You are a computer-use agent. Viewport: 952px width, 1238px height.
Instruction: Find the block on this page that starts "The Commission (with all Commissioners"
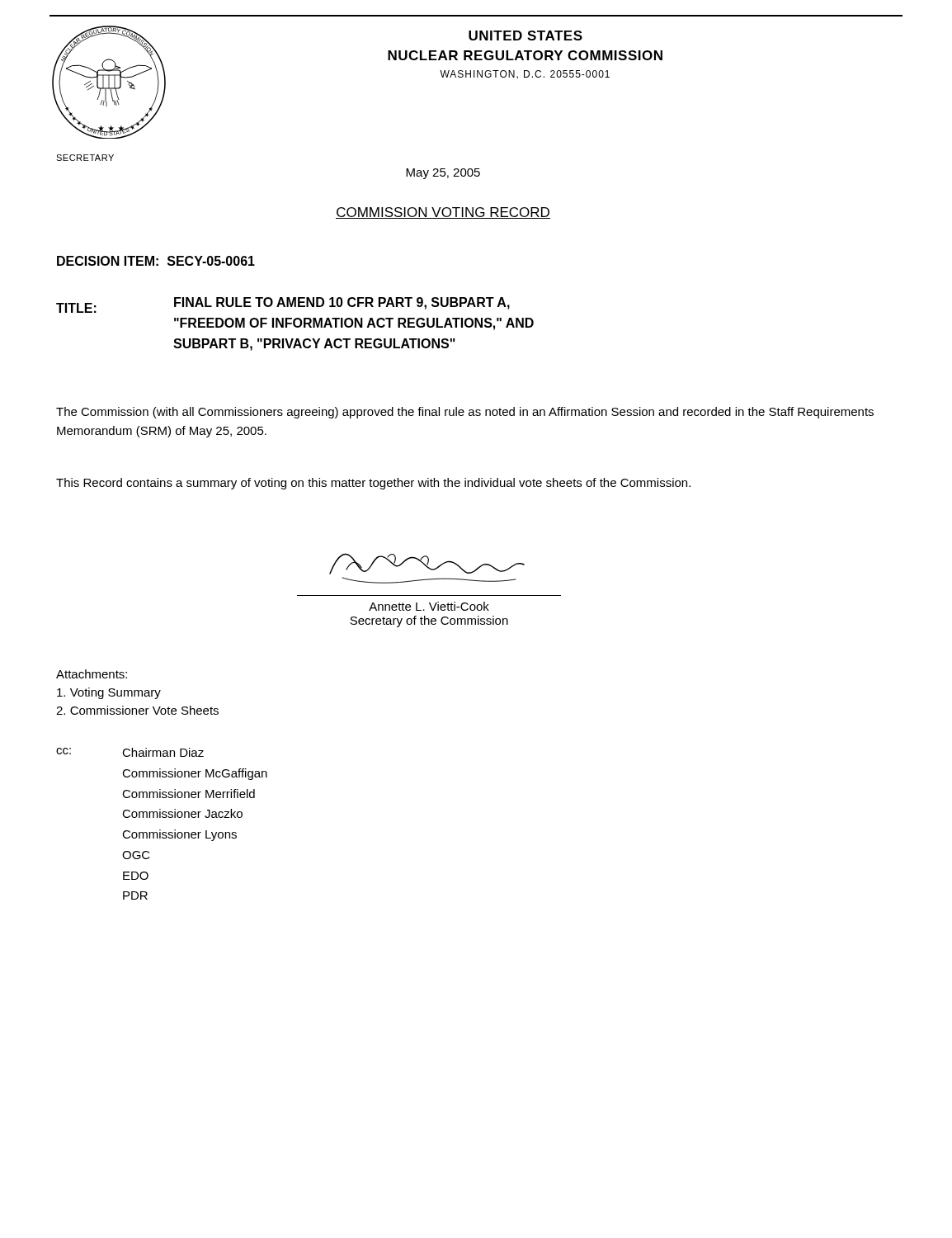point(465,421)
